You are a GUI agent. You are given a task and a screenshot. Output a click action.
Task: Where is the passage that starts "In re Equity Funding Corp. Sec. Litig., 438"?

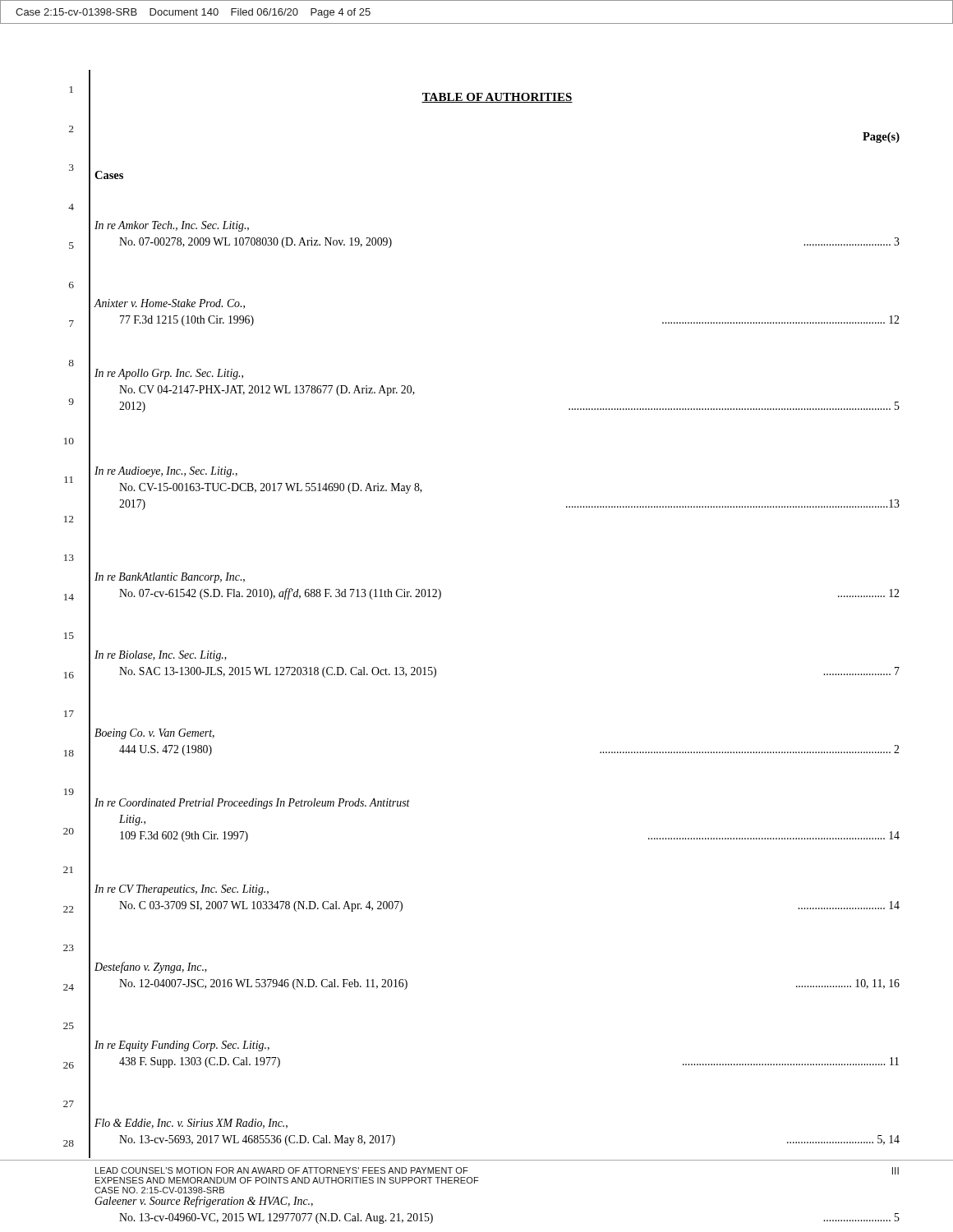click(x=182, y=1046)
